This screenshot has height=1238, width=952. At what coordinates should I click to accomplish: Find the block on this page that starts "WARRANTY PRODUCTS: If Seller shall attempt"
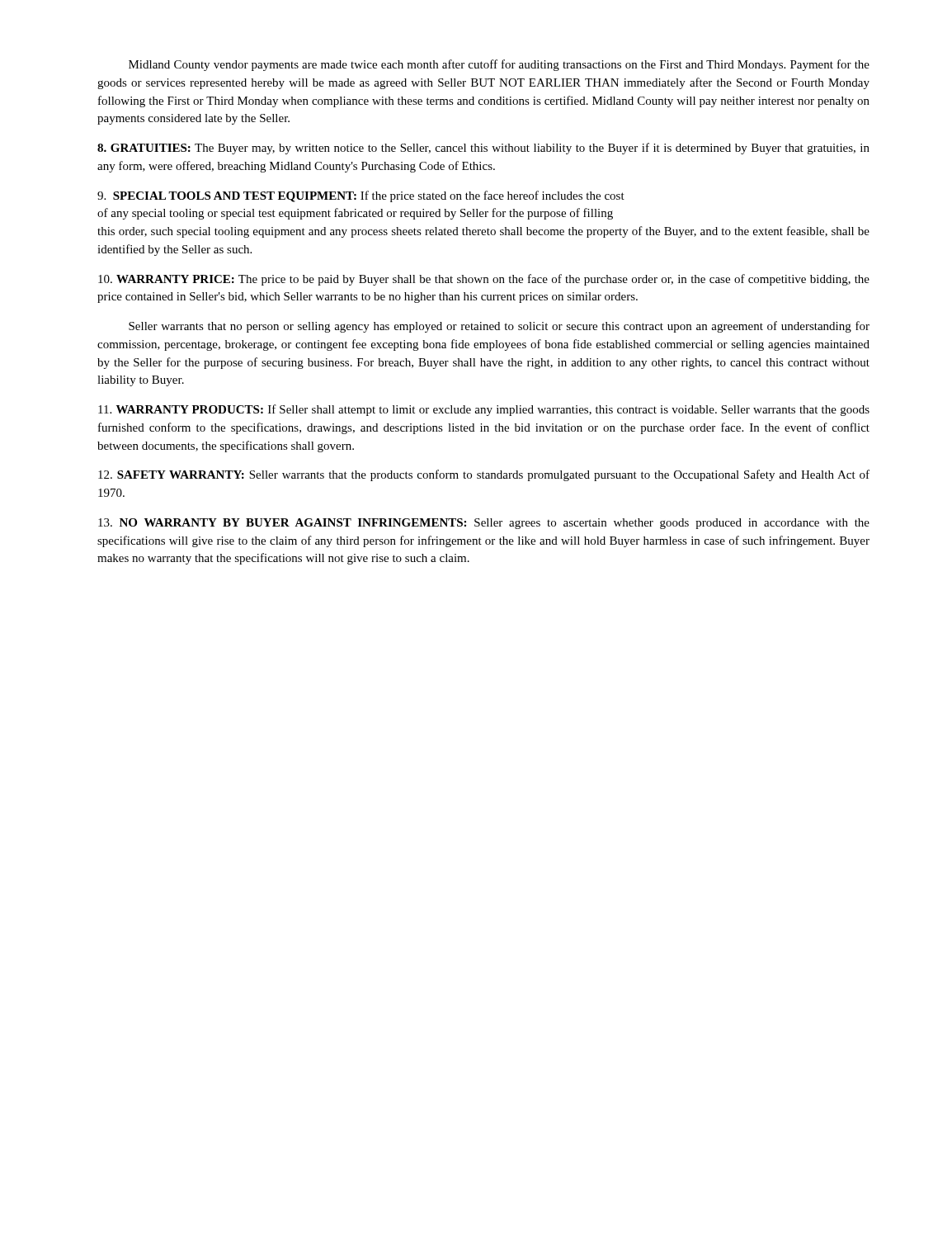point(483,427)
